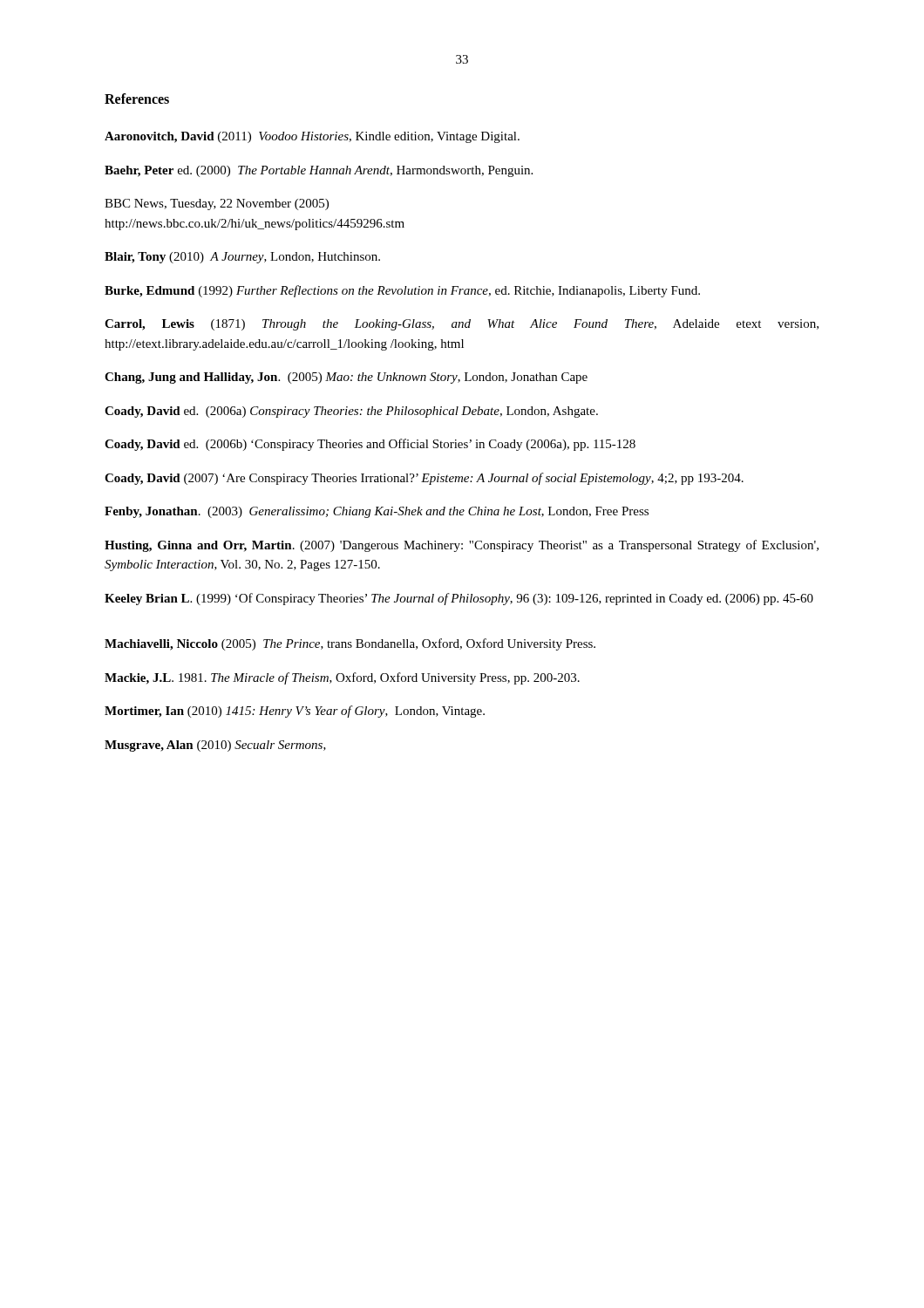Find "Blair, Tony (2010) A Journey, London, Hutchinson." on this page
Viewport: 924px width, 1308px height.
click(x=243, y=256)
